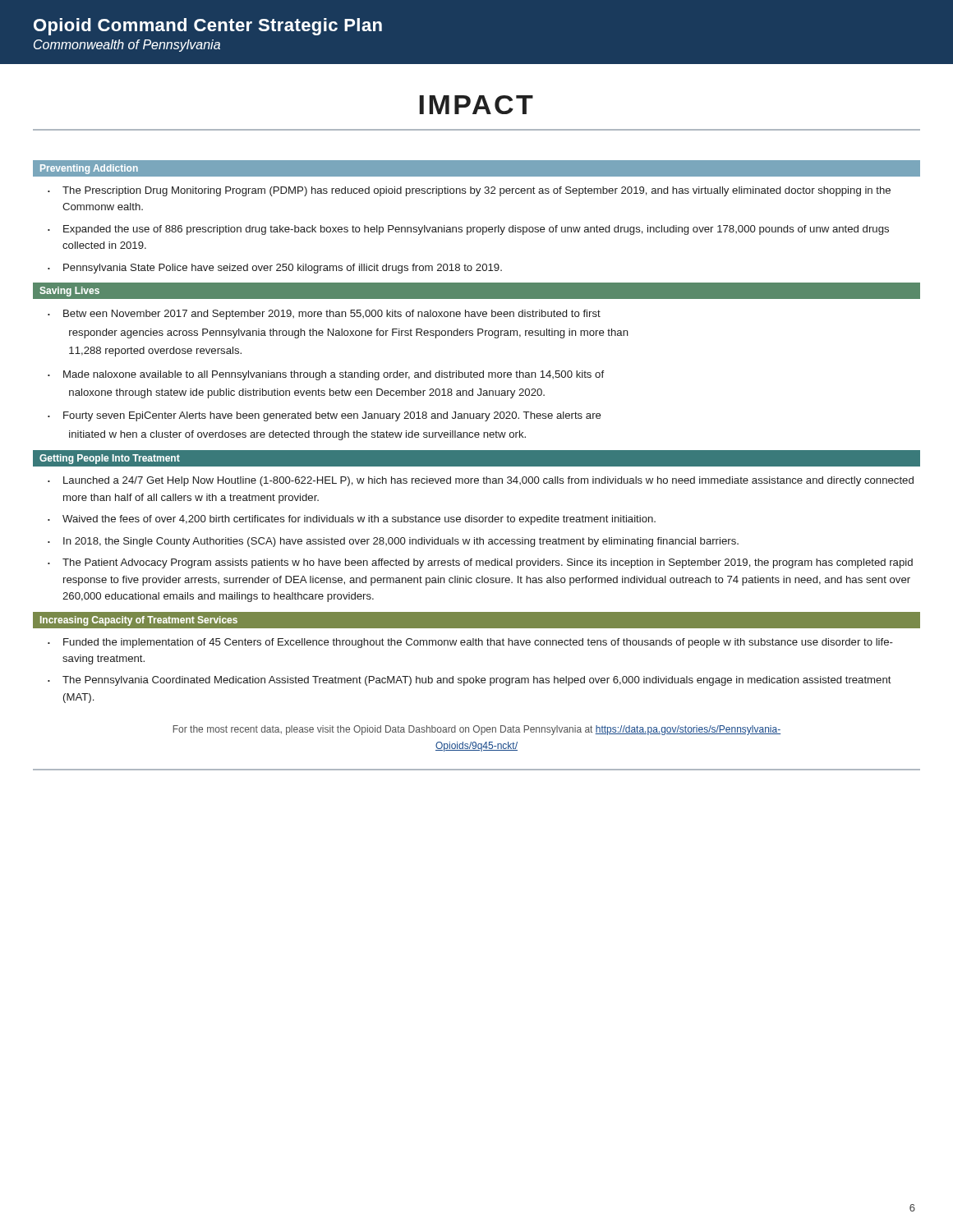Viewport: 953px width, 1232px height.
Task: Point to the passage starting "• Expanded the use of 886"
Action: tap(484, 238)
